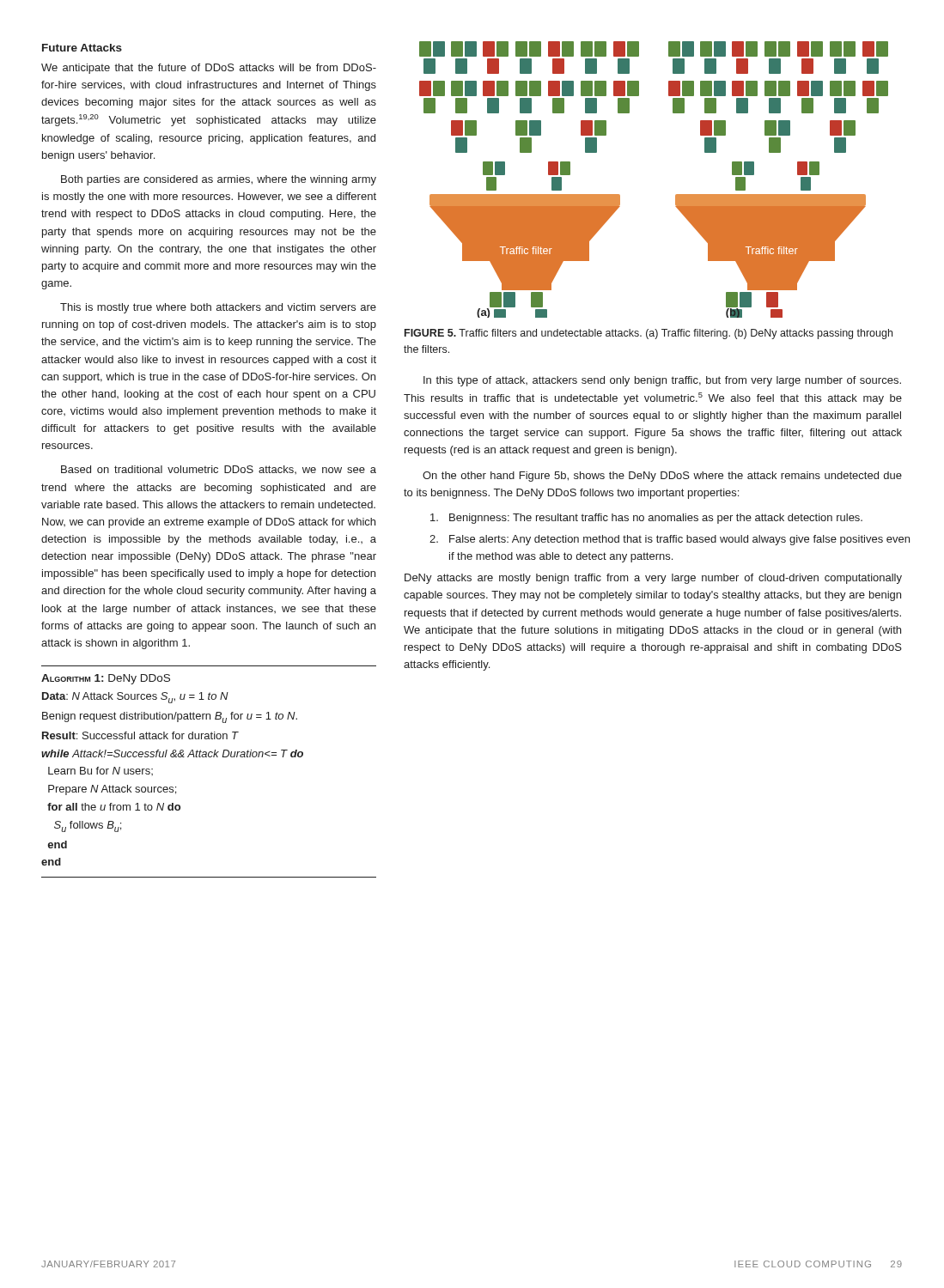Select the illustration
Screen dimensions: 1288x944
[657, 177]
